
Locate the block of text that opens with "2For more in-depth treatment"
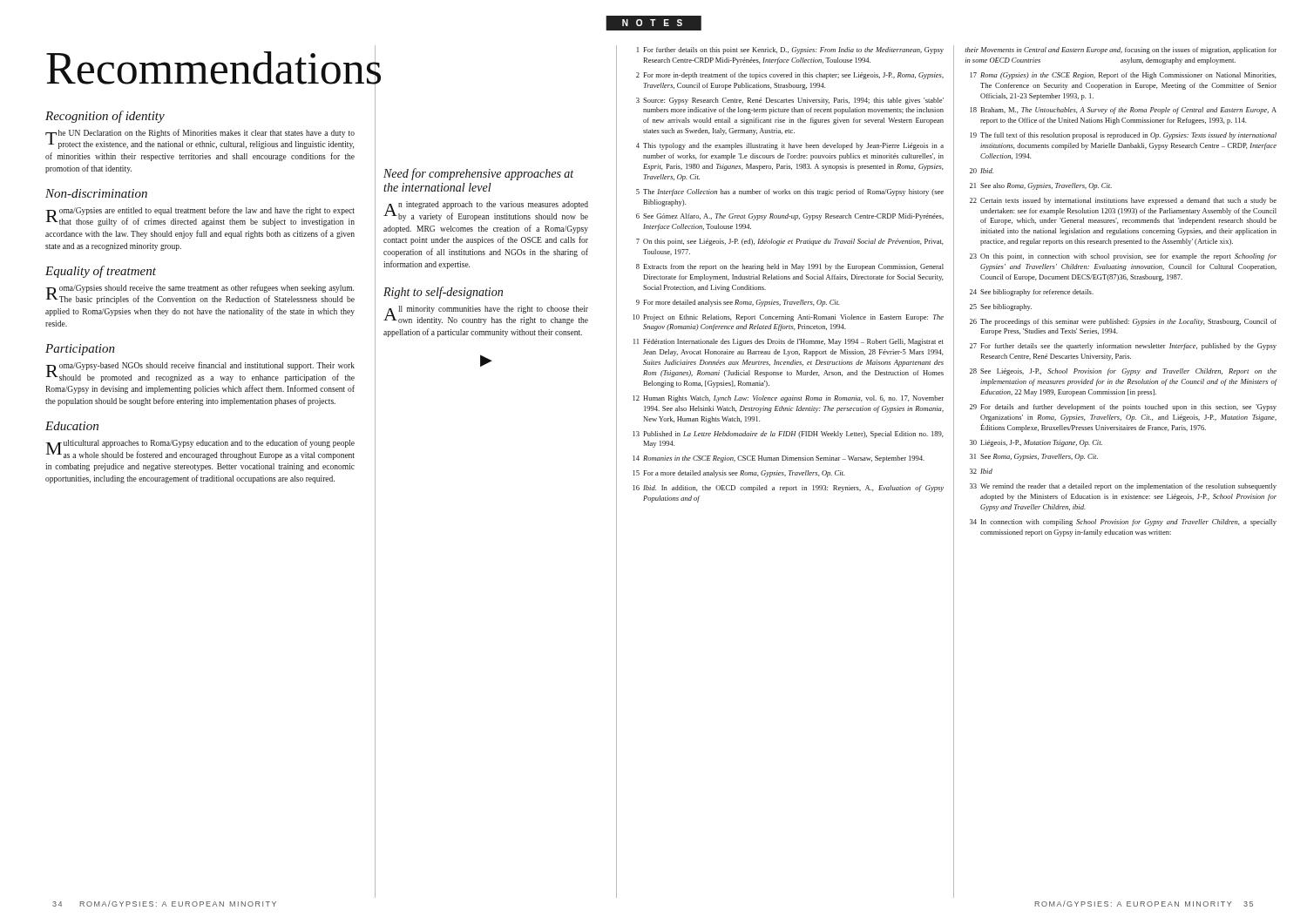785,81
